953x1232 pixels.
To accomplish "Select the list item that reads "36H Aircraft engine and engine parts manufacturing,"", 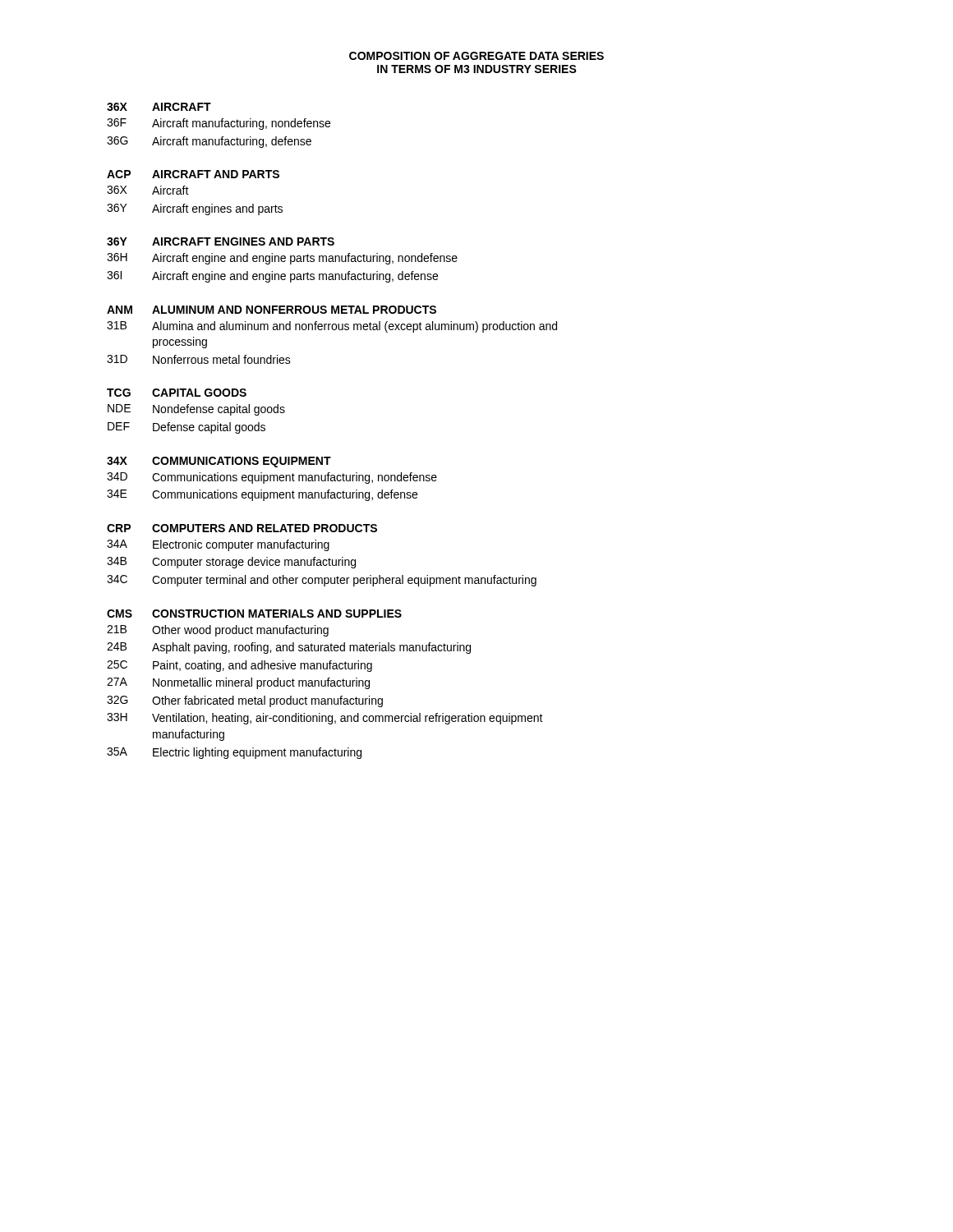I will coord(282,259).
